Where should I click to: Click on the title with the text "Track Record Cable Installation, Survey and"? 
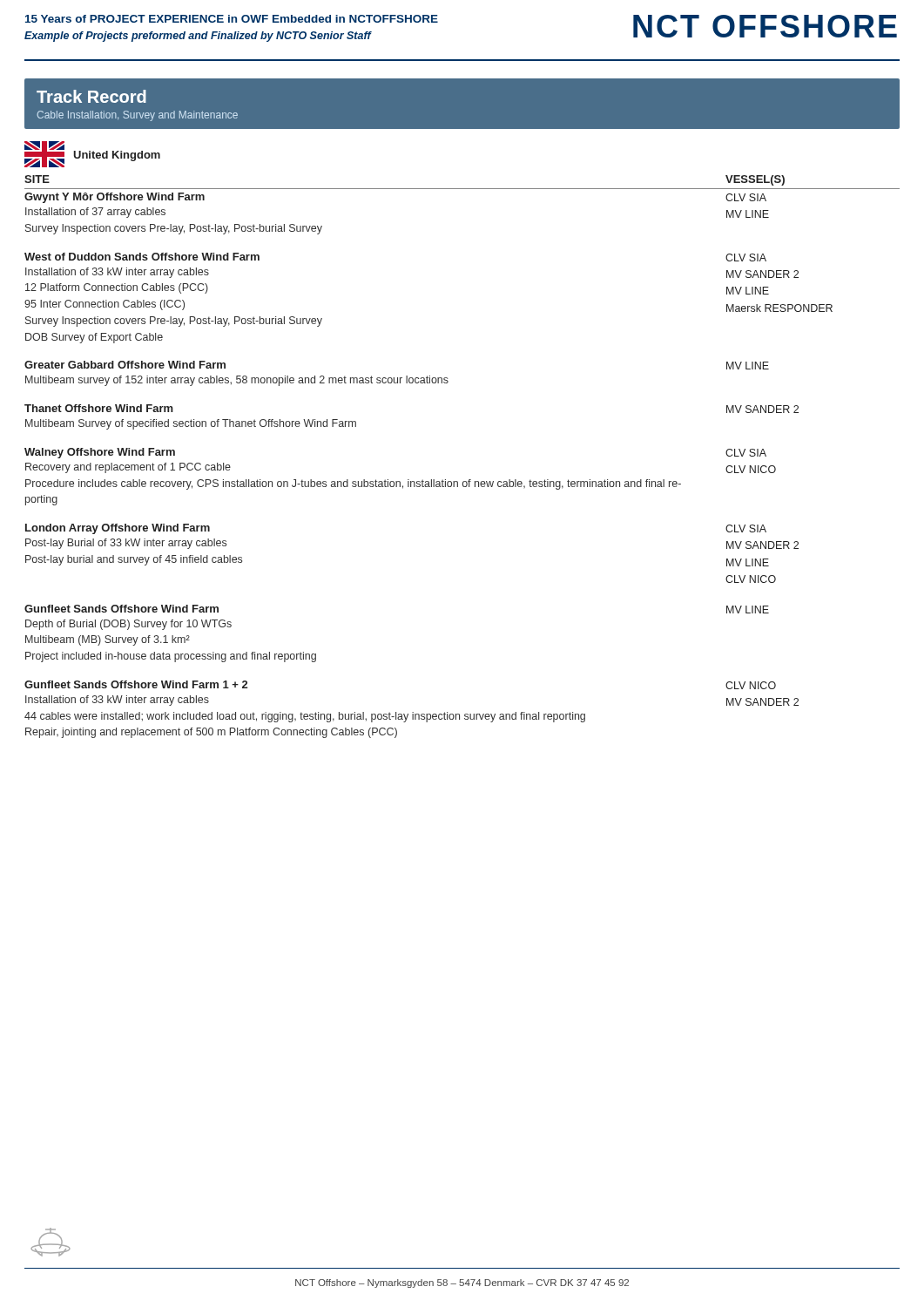point(137,104)
